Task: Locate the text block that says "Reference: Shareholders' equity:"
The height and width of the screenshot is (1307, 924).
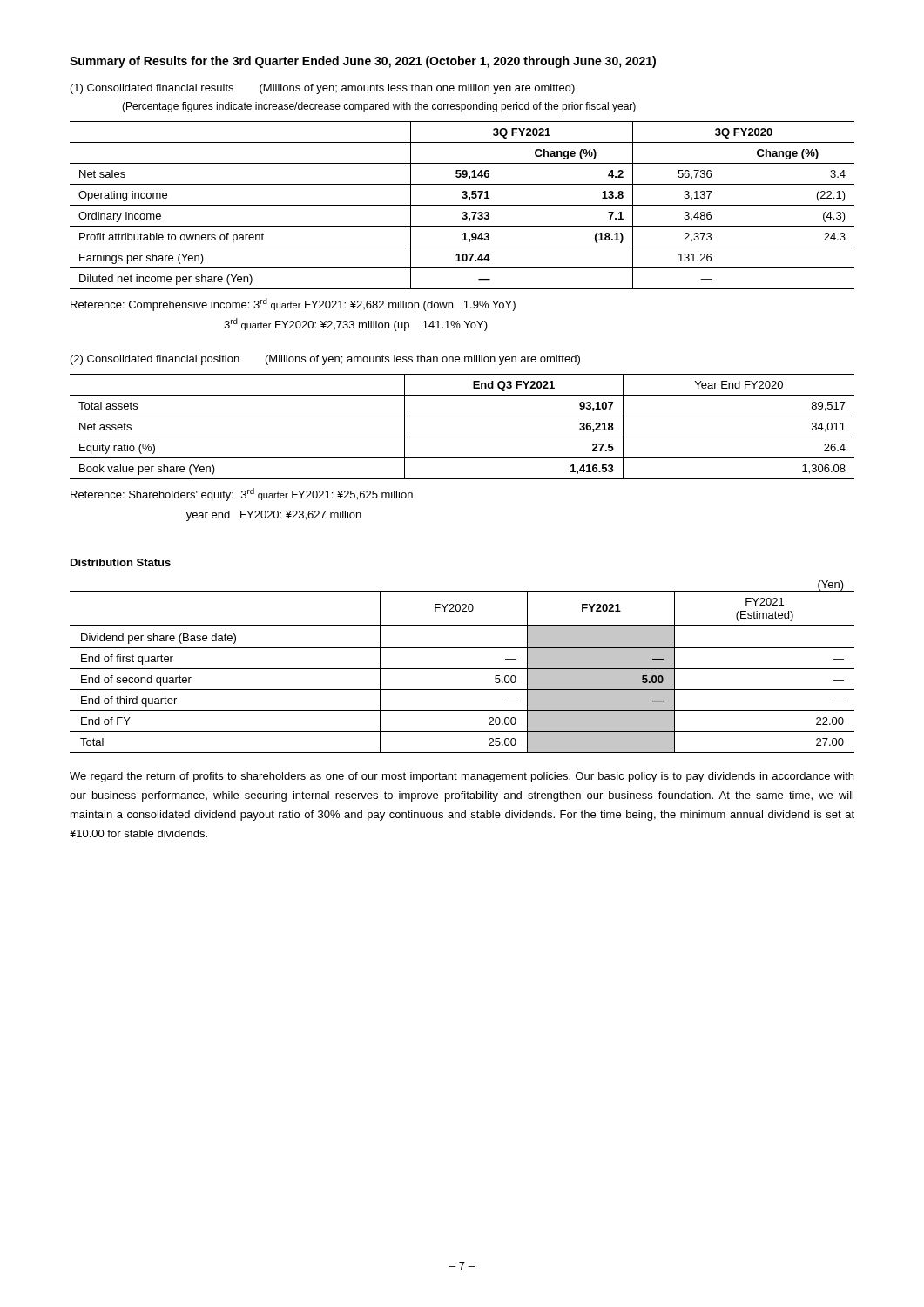Action: [241, 504]
